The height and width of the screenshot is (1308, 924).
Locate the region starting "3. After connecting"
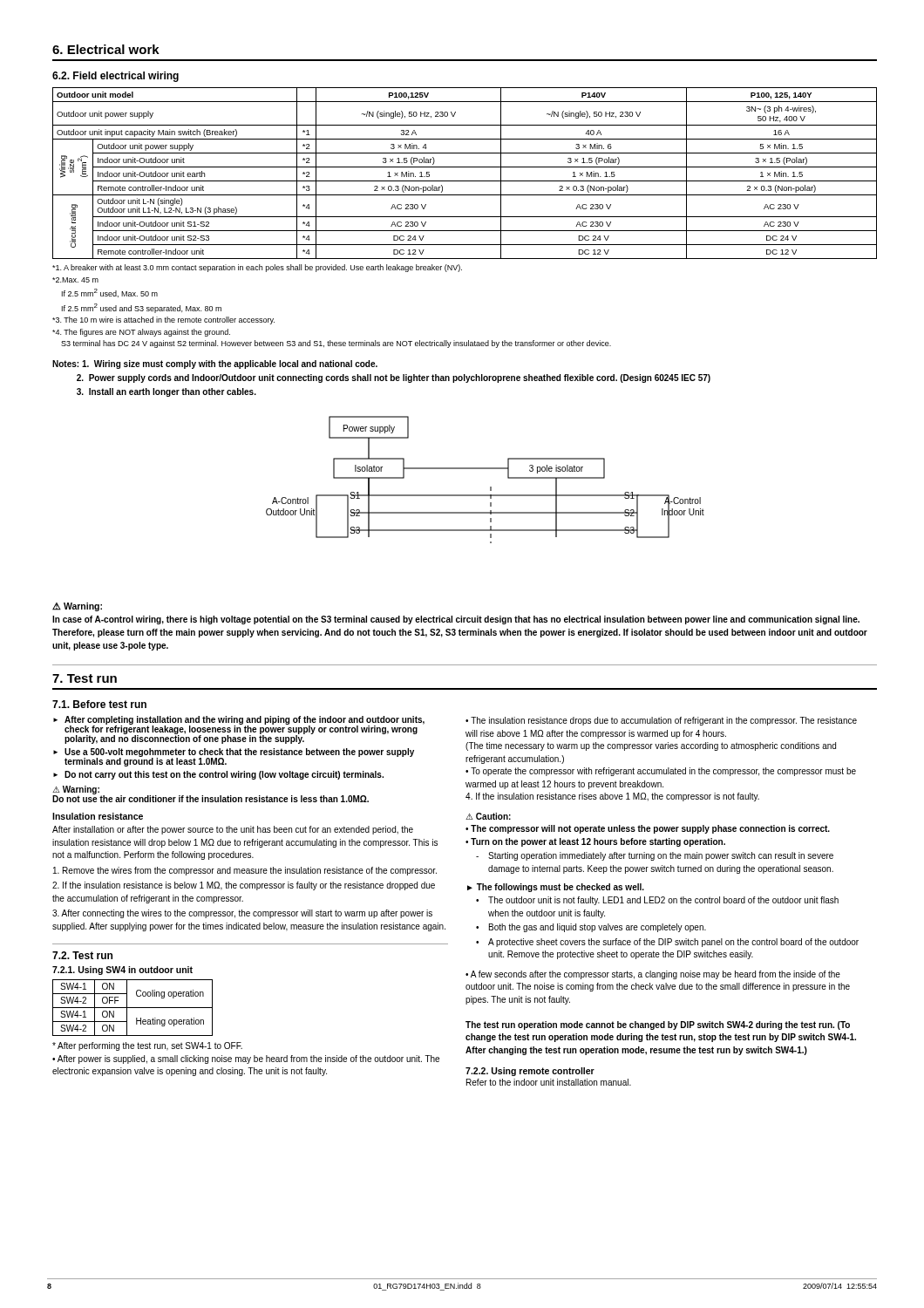(249, 920)
